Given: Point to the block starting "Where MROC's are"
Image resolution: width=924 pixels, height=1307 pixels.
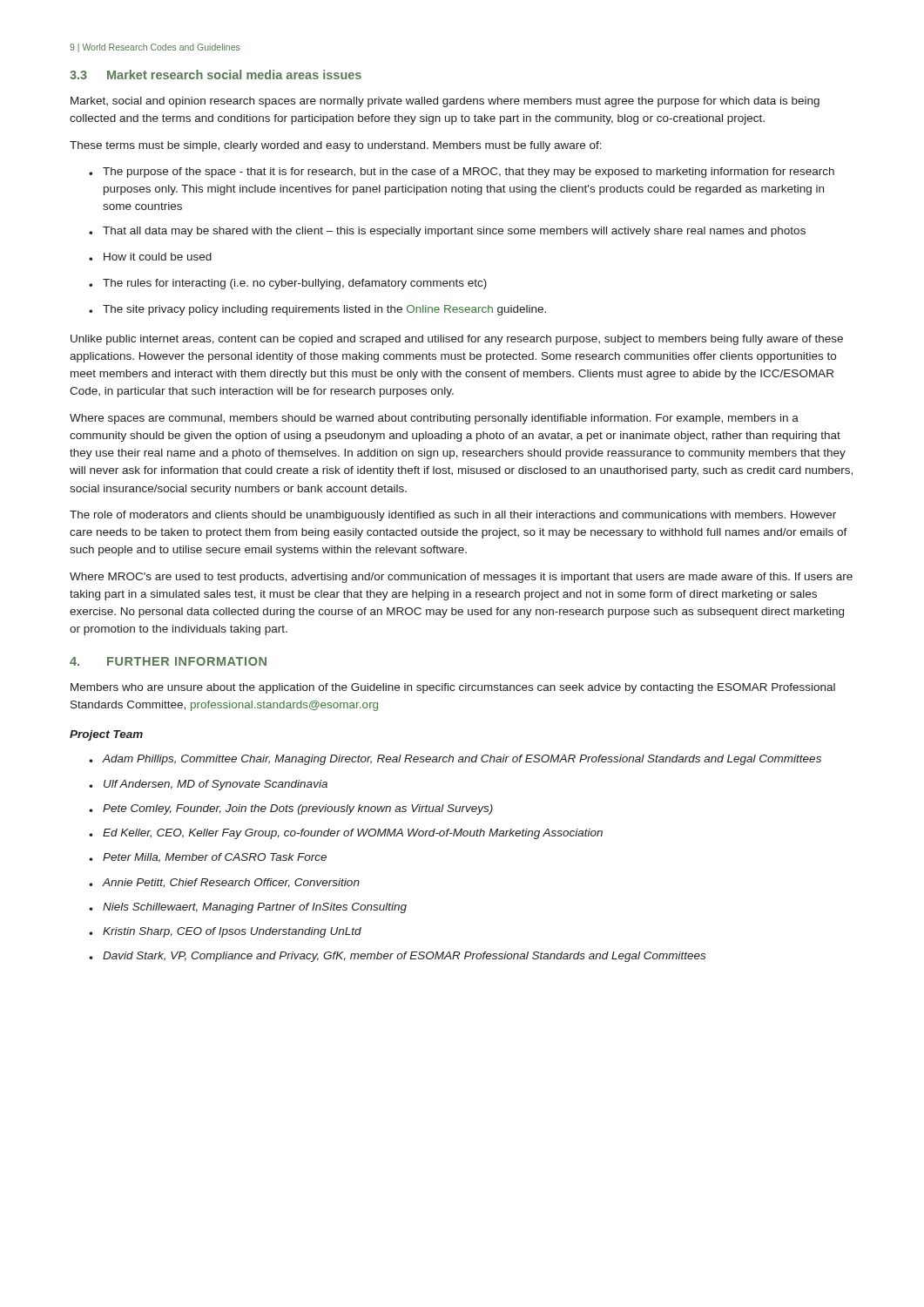Looking at the screenshot, I should point(462,603).
